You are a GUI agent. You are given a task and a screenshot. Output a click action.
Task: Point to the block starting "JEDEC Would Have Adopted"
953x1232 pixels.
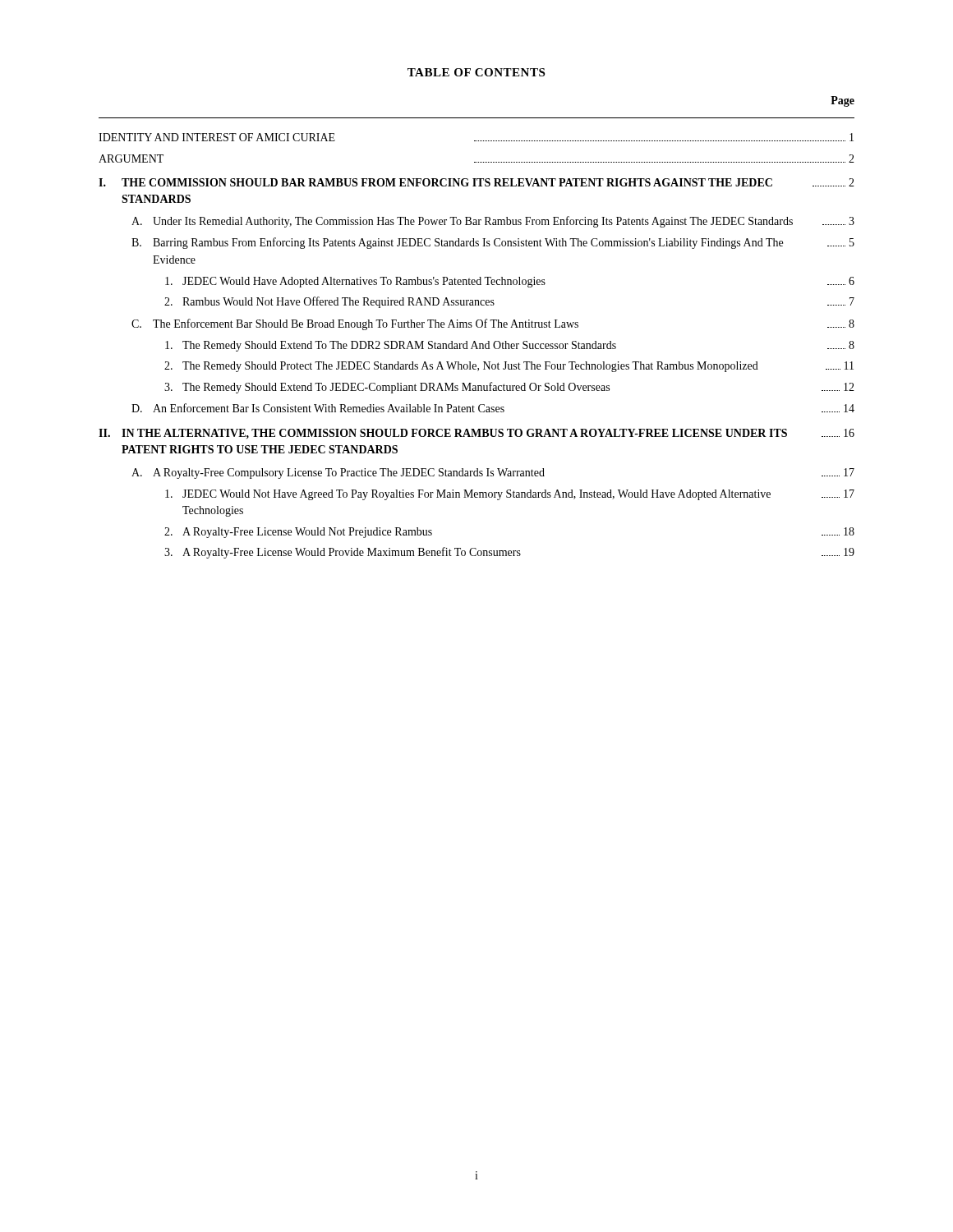click(x=509, y=282)
